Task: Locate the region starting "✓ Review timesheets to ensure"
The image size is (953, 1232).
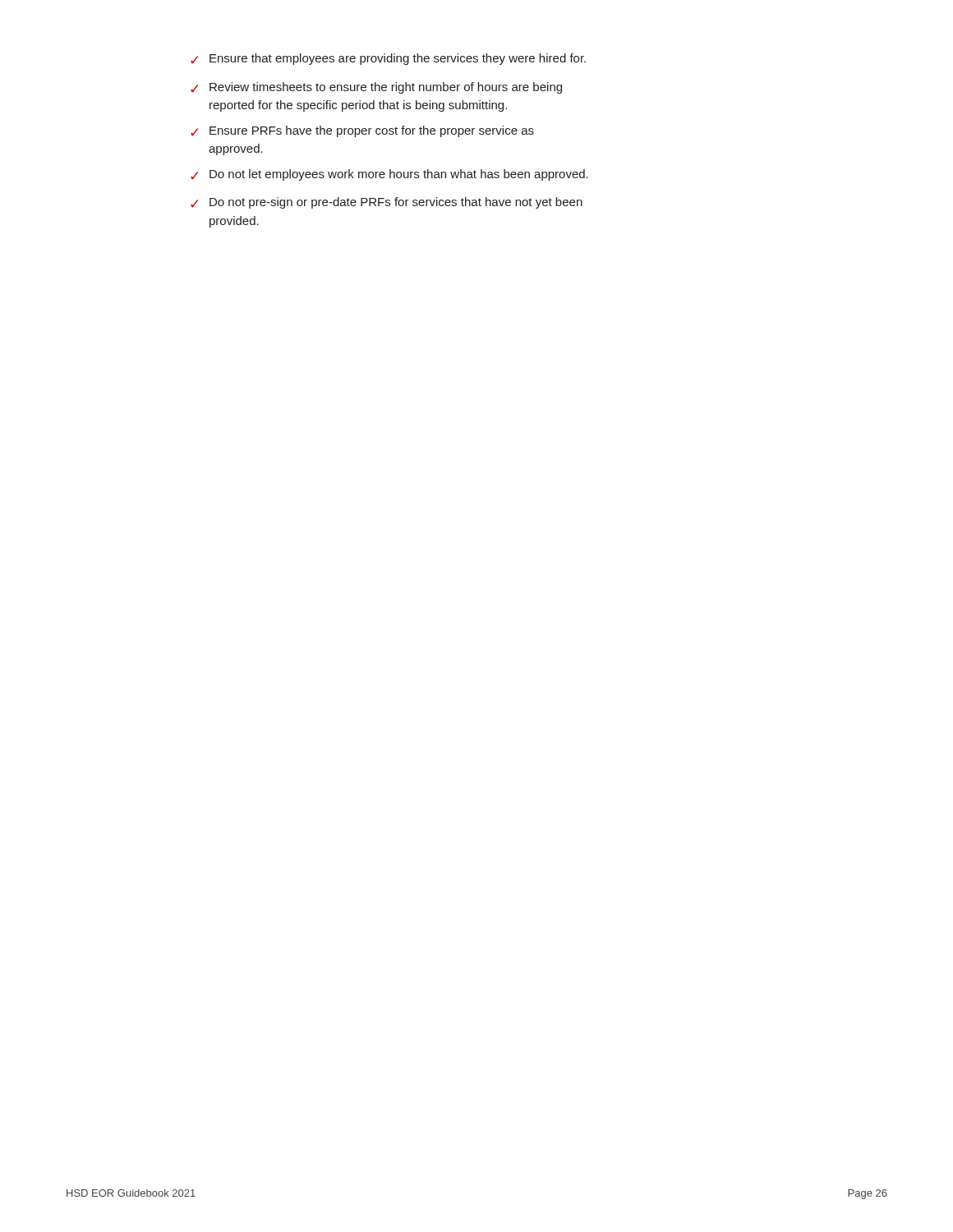Action: (376, 96)
